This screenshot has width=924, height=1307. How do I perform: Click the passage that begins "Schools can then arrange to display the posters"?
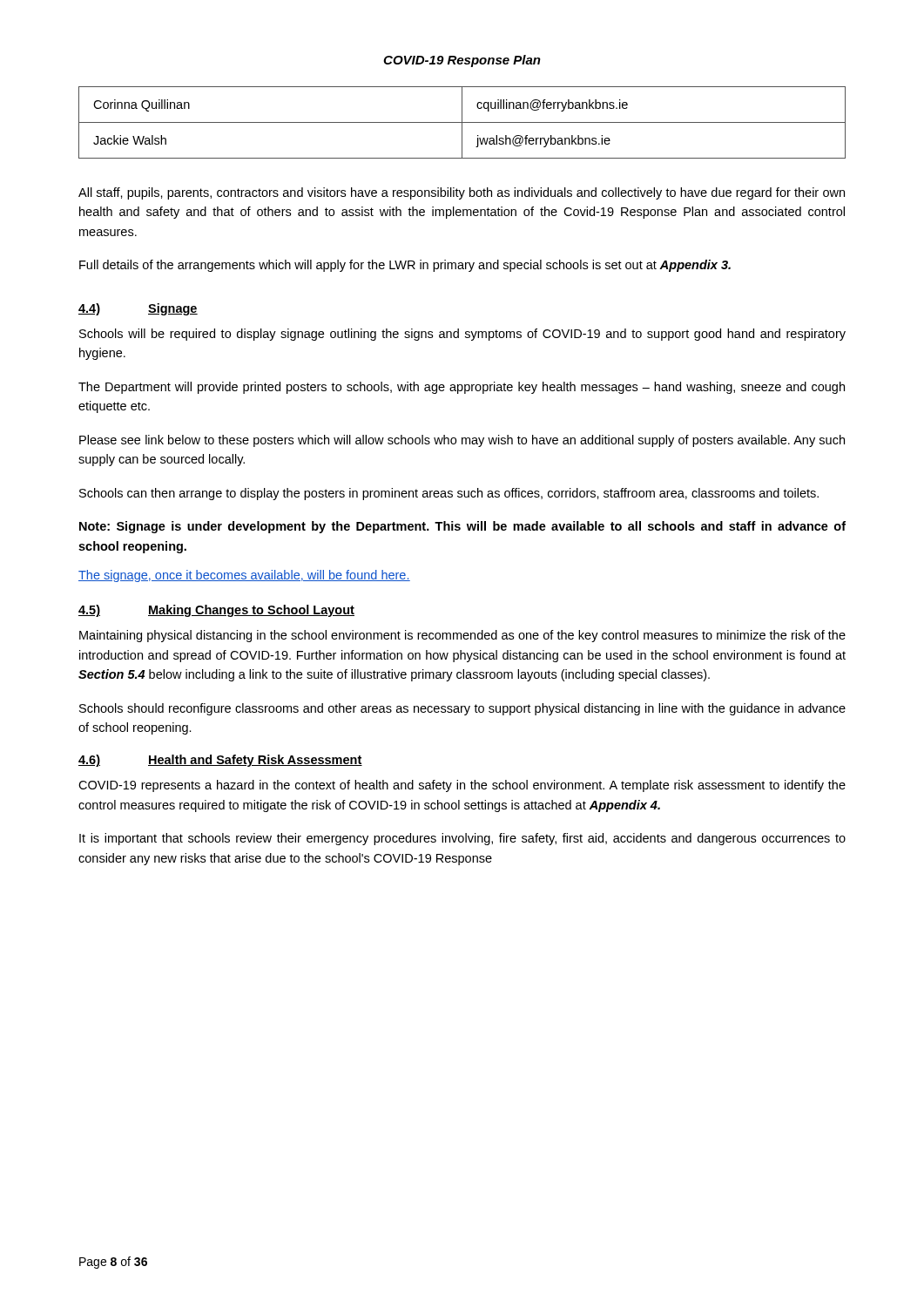coord(449,493)
